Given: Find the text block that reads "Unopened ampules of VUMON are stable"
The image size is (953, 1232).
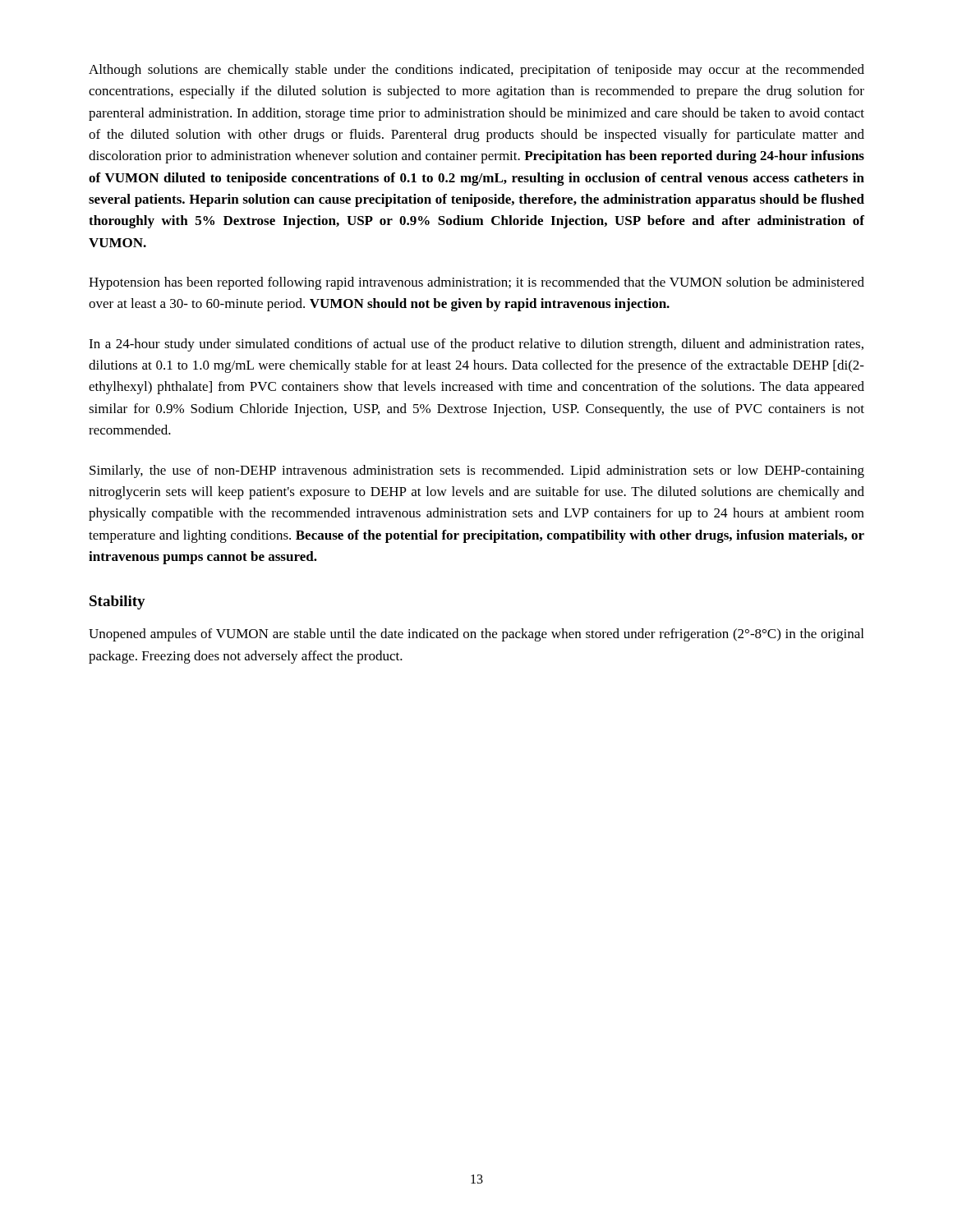Looking at the screenshot, I should pos(476,645).
